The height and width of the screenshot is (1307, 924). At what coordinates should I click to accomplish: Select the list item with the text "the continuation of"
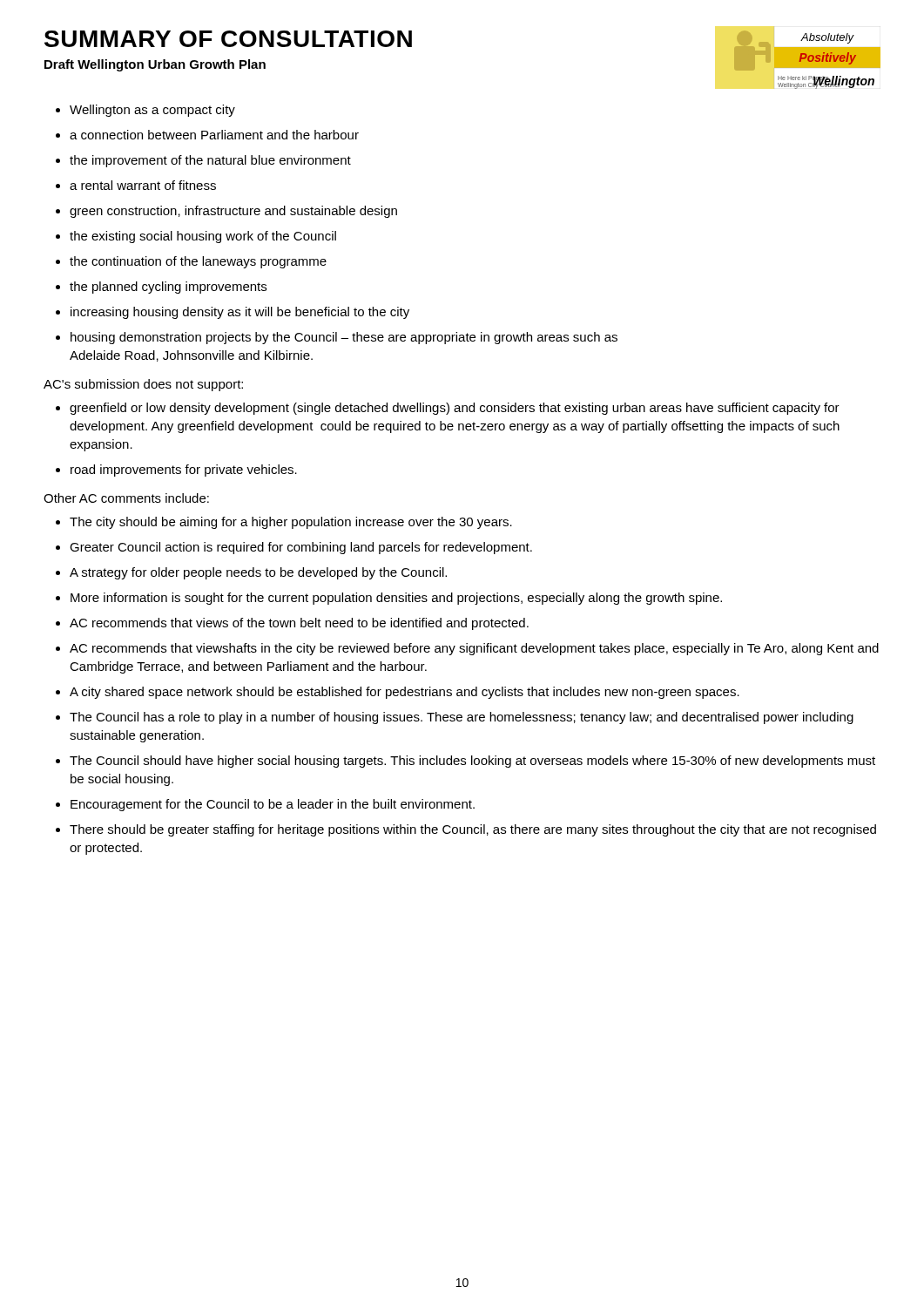[x=198, y=261]
